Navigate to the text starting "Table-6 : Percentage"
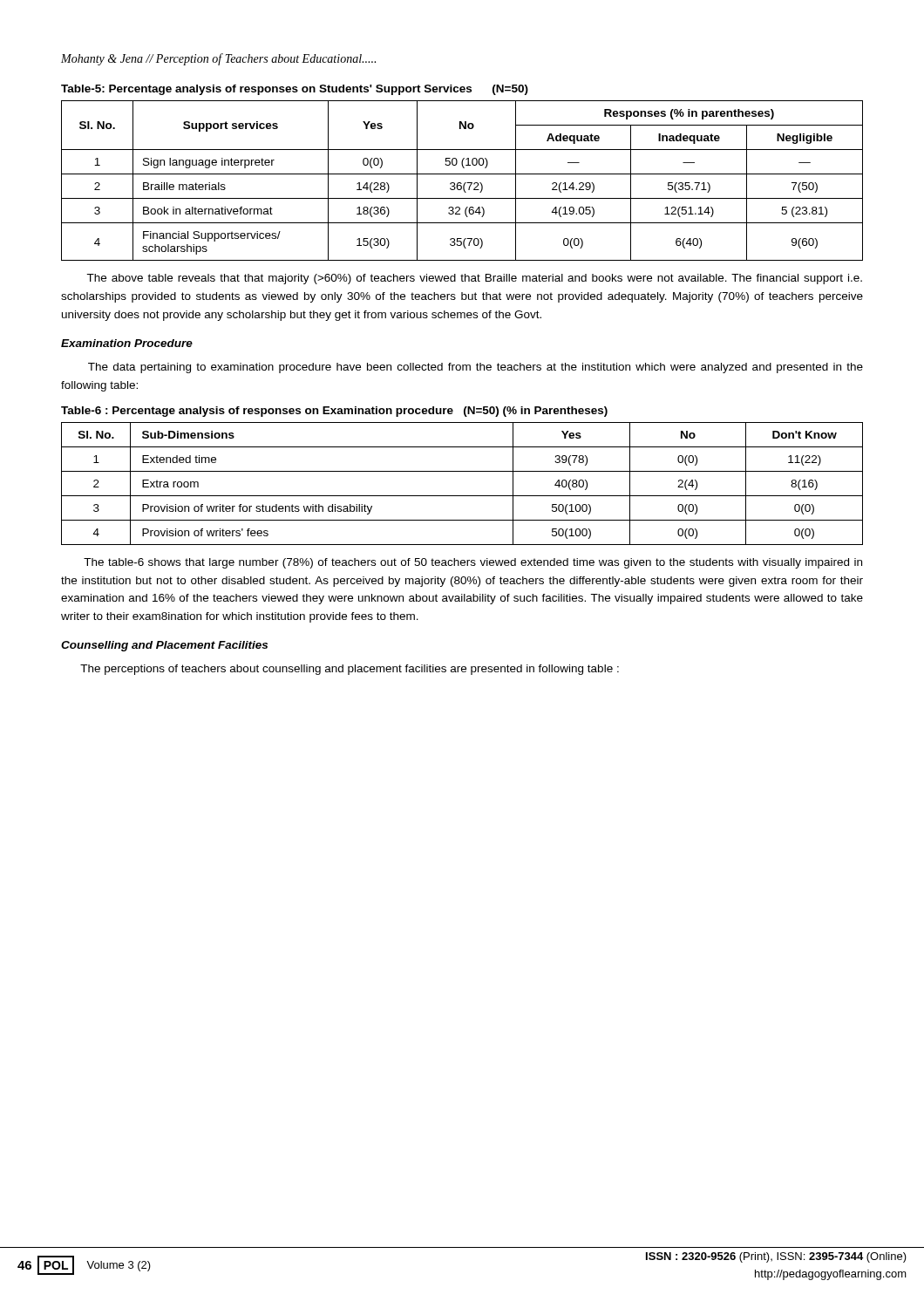Screen dimensions: 1308x924 [334, 410]
